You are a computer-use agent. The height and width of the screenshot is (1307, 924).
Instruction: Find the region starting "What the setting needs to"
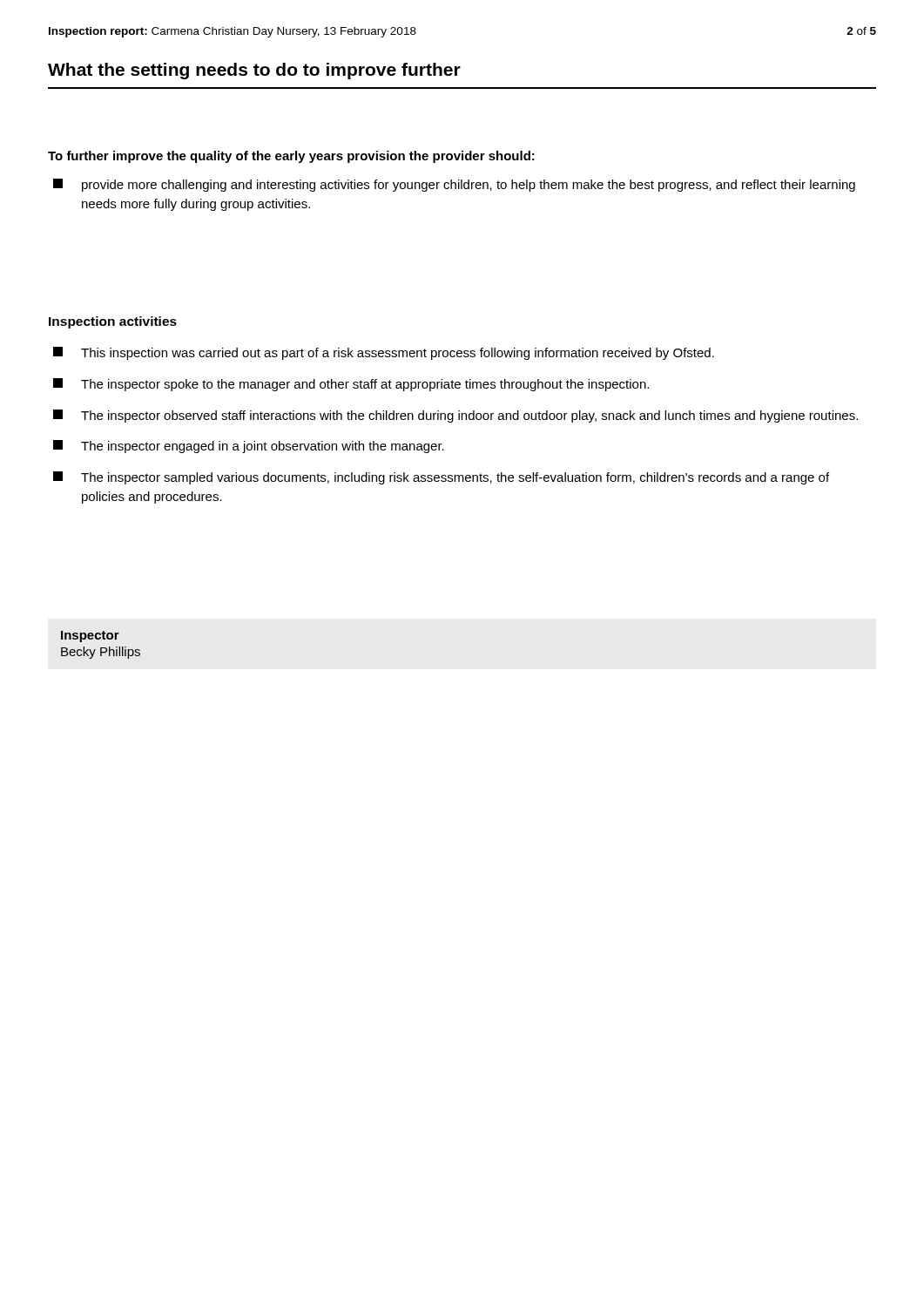pos(462,74)
